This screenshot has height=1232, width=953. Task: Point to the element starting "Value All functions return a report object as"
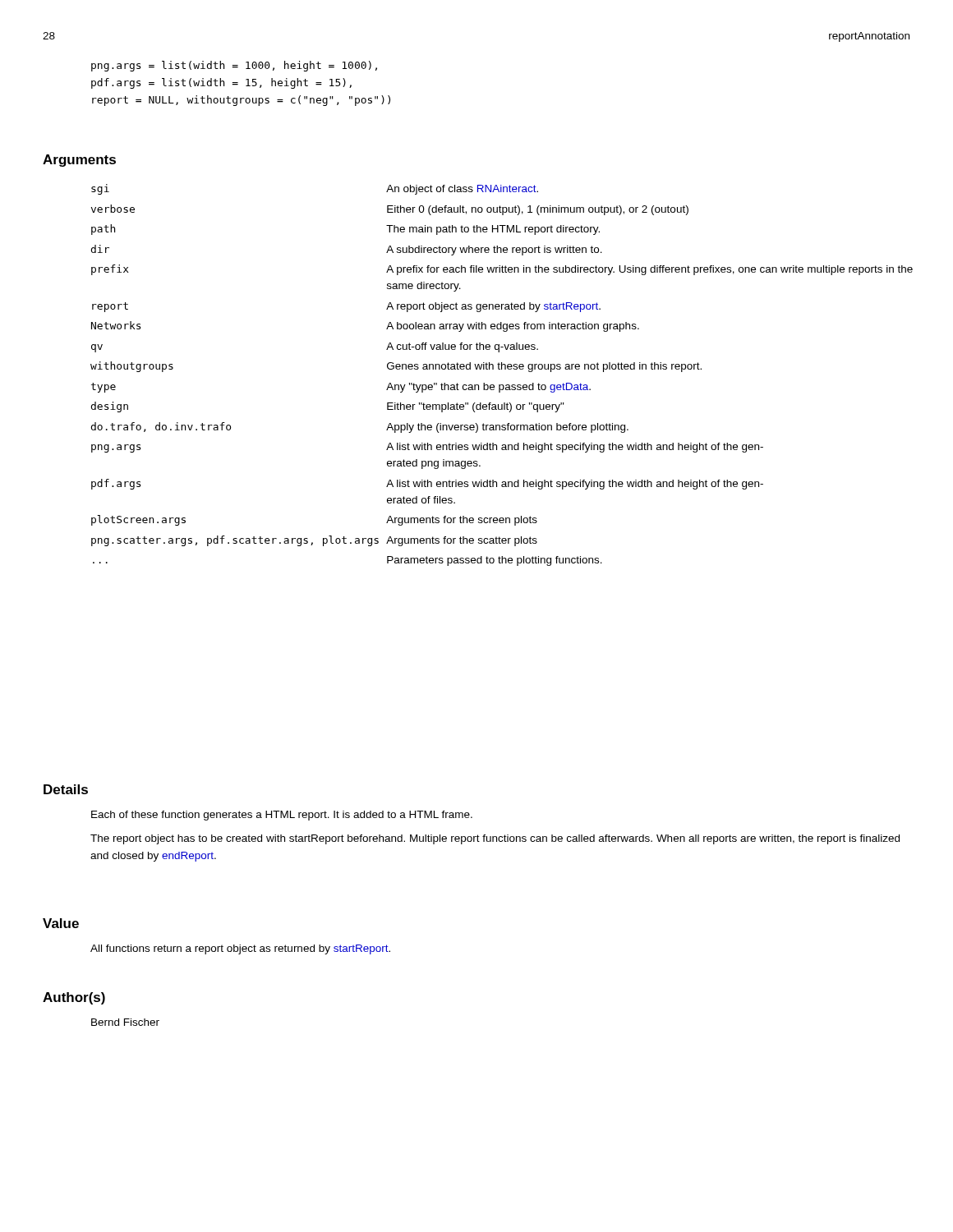tap(61, 923)
